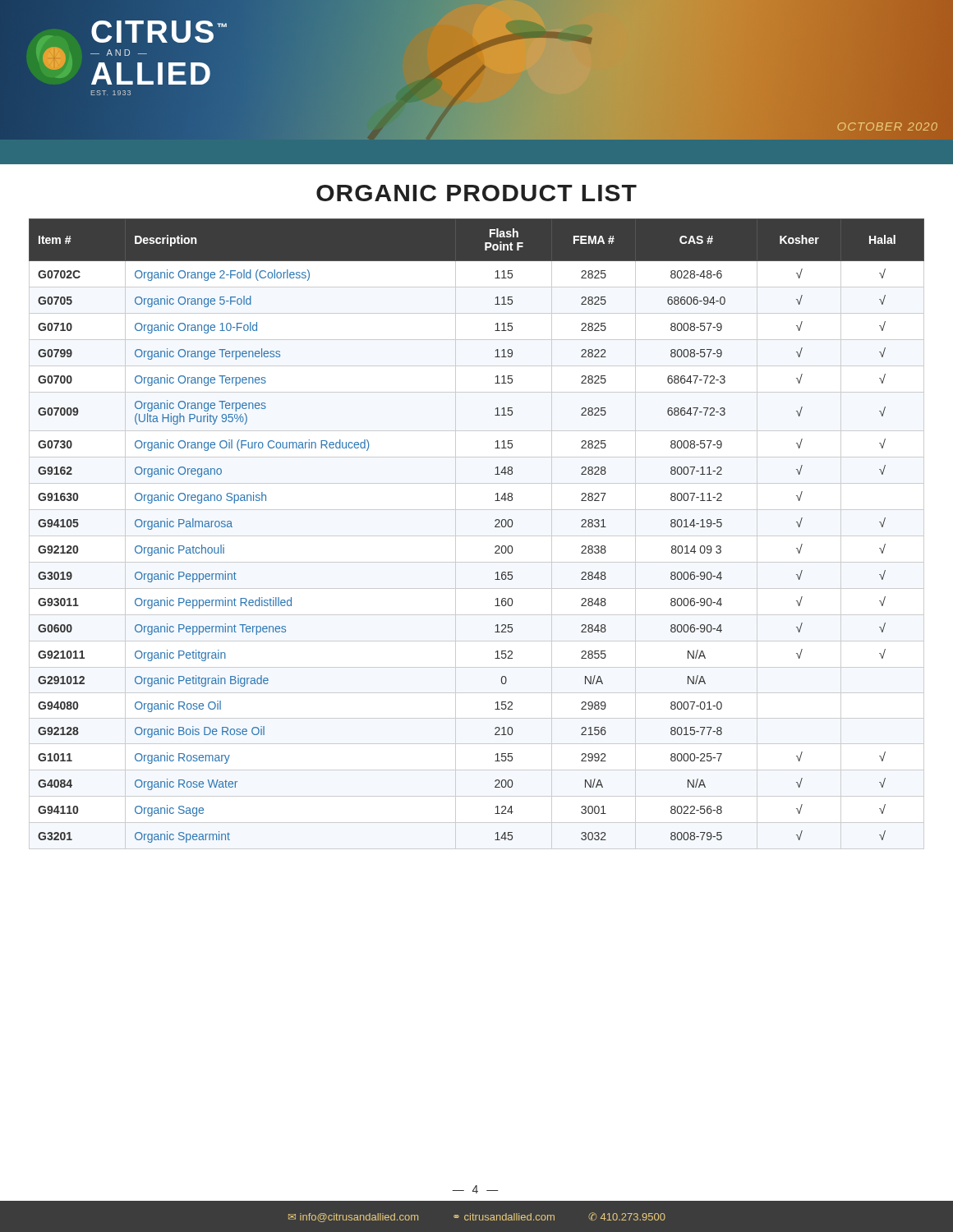Select the photo
The image size is (953, 1232).
[476, 70]
